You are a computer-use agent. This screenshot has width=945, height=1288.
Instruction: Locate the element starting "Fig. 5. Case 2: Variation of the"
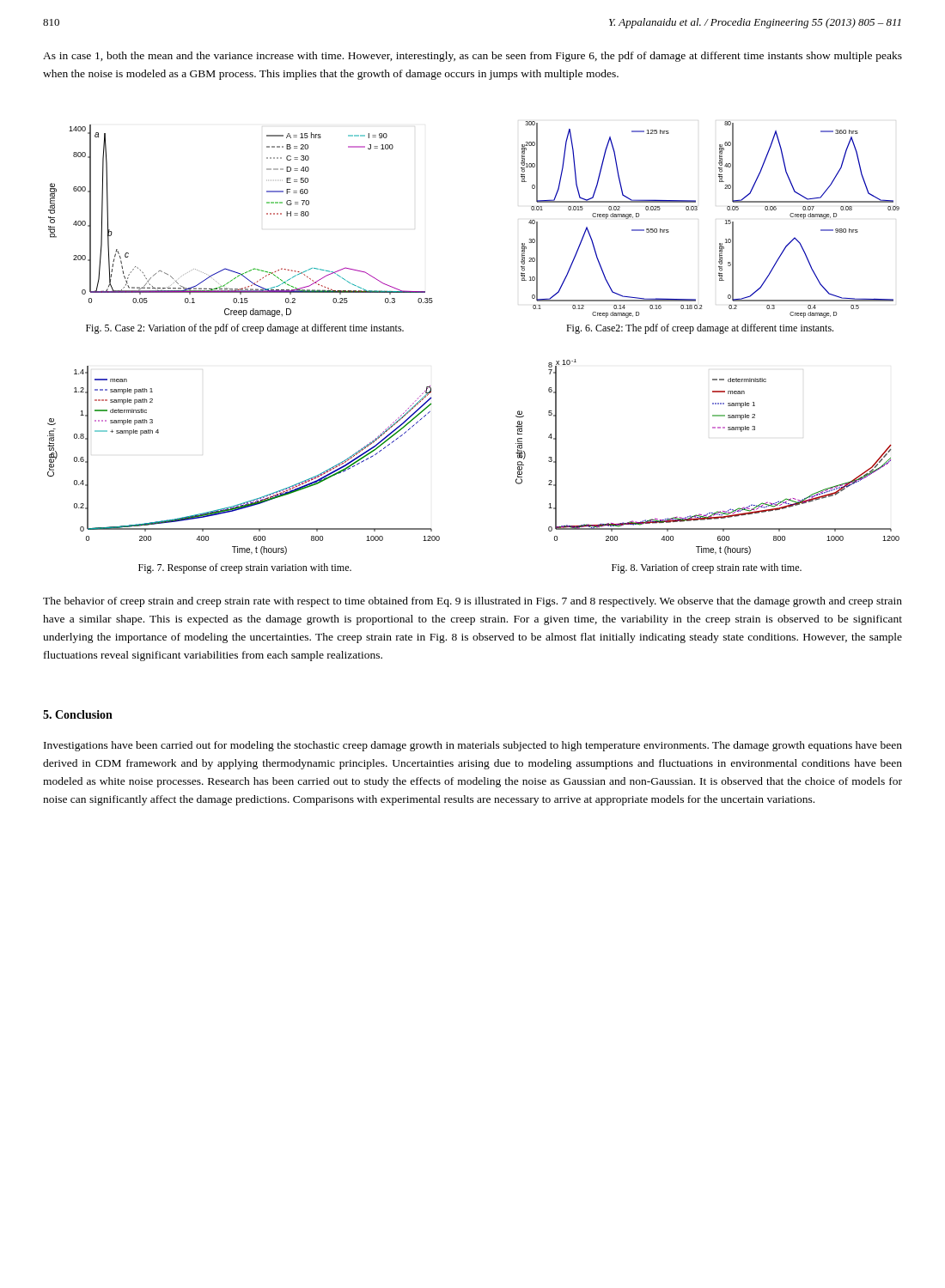[x=245, y=328]
